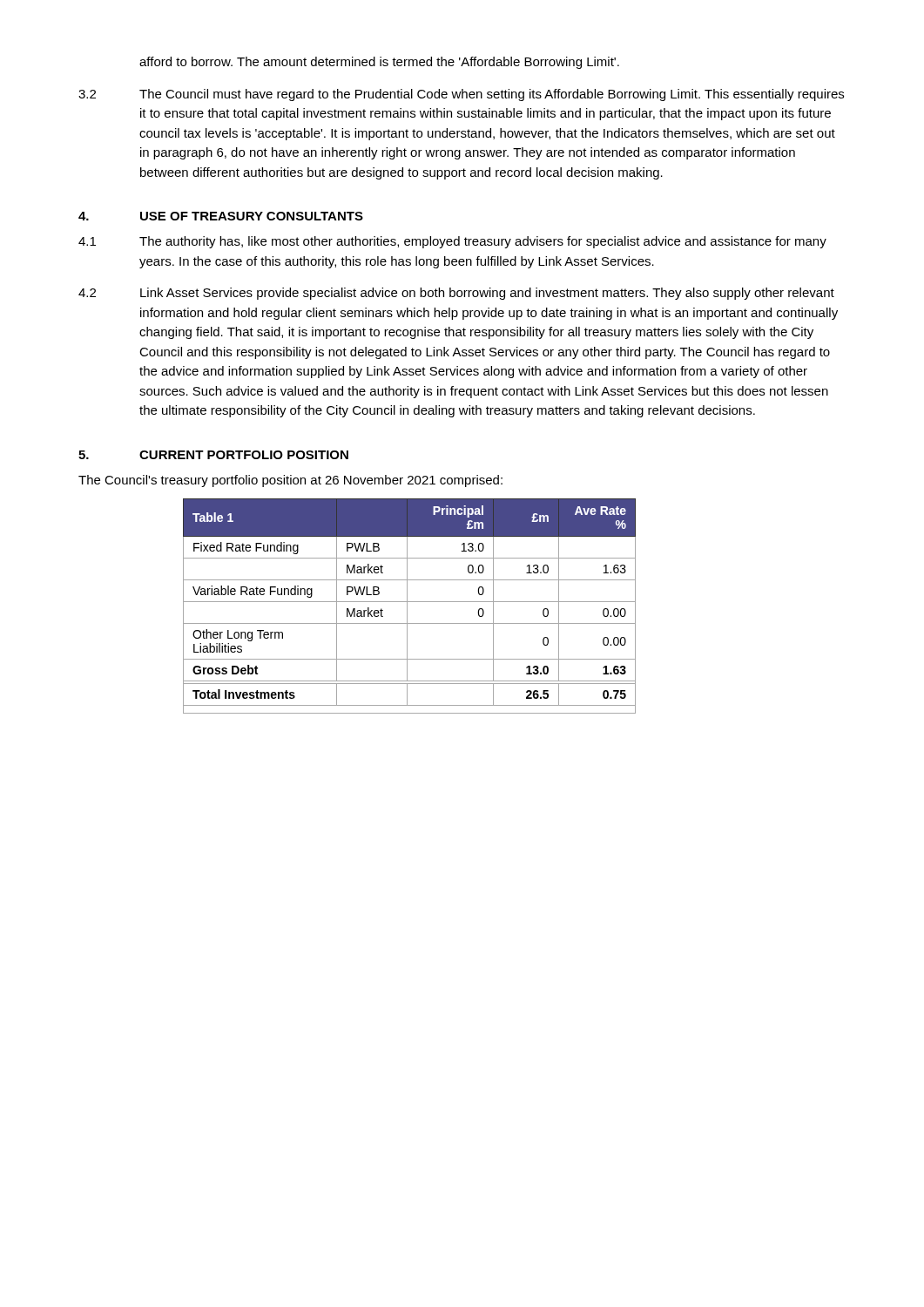The width and height of the screenshot is (924, 1307).
Task: Find the text block that says "2 The Council"
Action: coord(462,133)
